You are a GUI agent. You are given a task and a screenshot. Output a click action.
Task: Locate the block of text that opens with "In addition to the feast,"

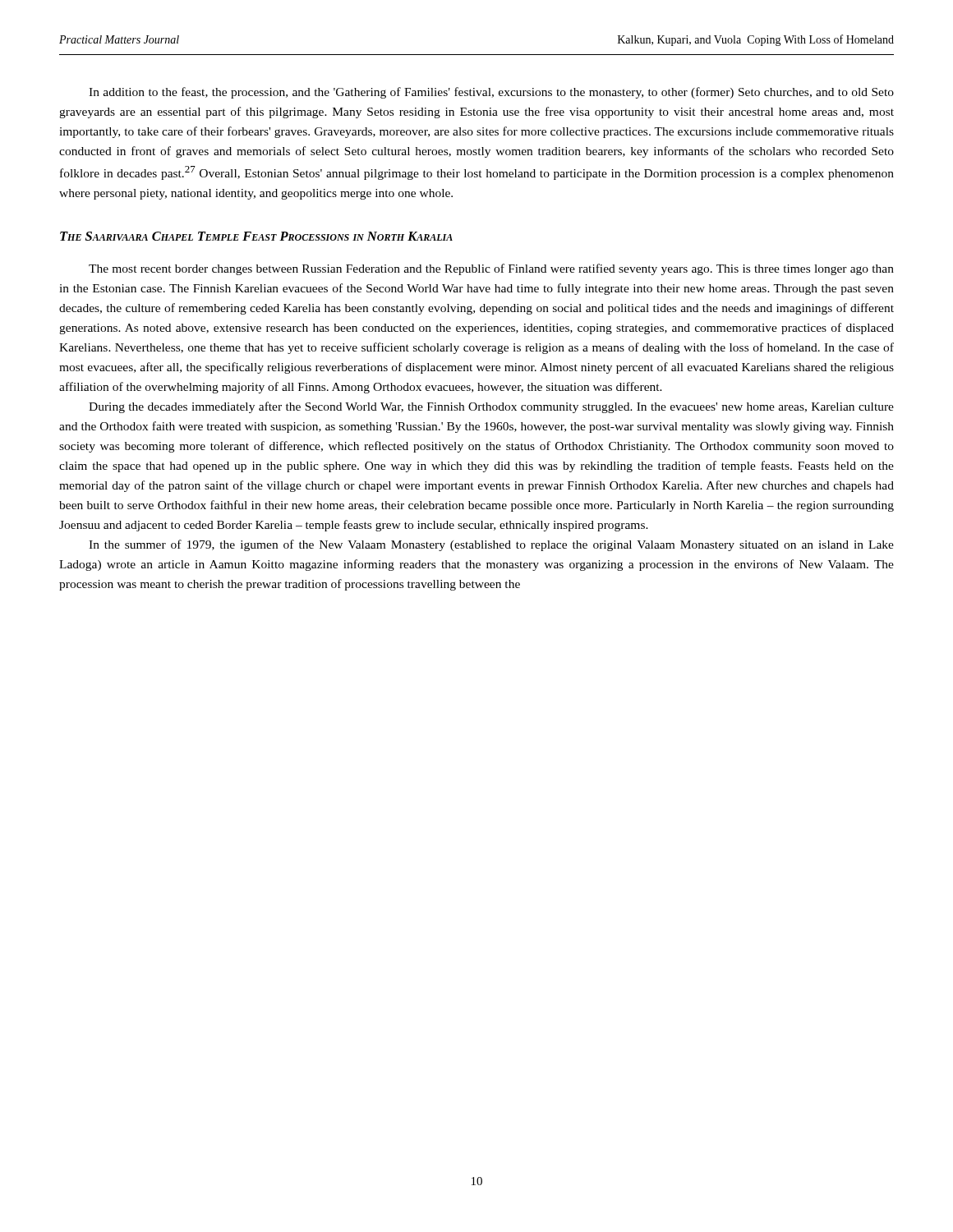coord(476,143)
